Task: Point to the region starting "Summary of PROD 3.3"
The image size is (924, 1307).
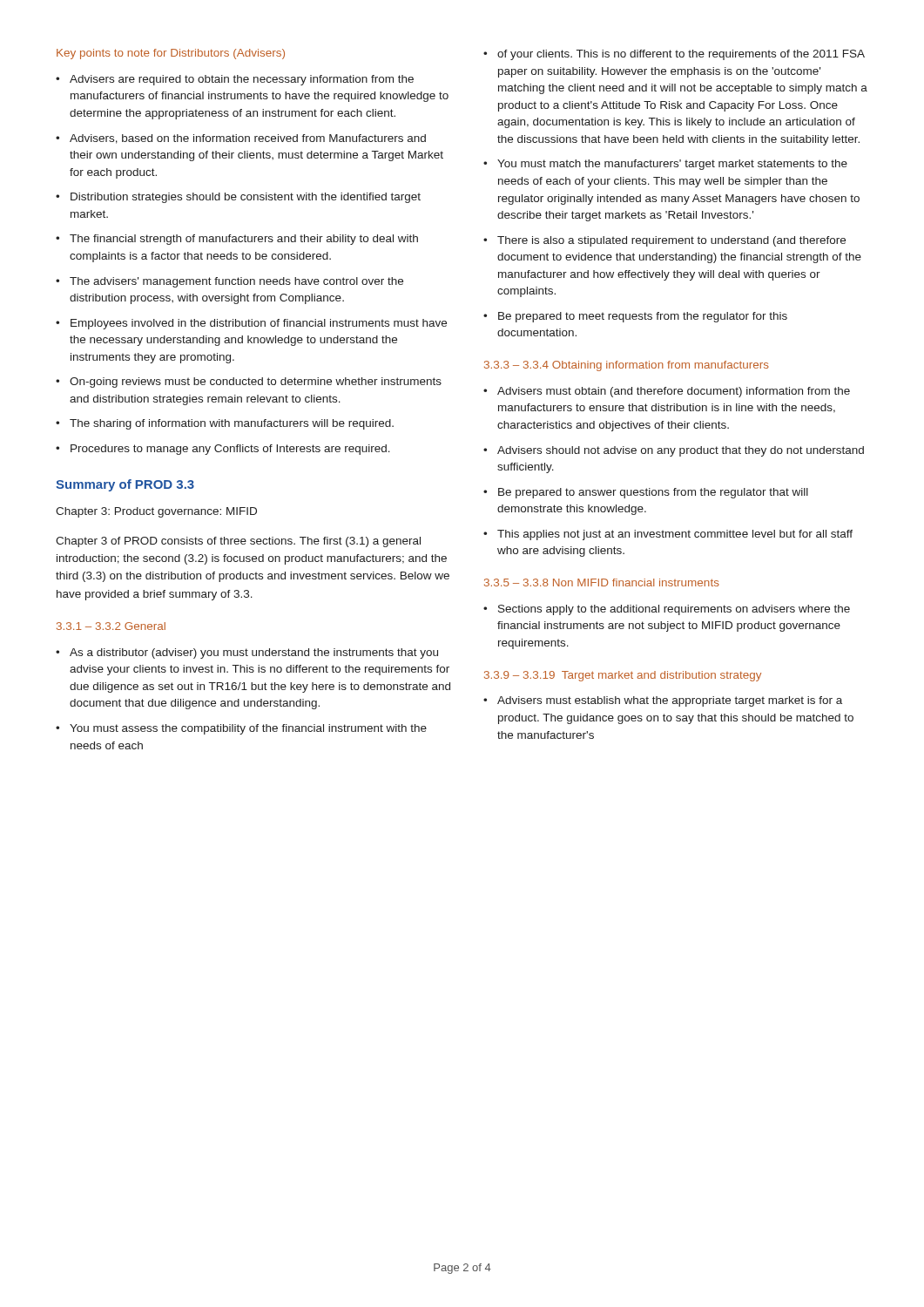Action: pyautogui.click(x=125, y=485)
